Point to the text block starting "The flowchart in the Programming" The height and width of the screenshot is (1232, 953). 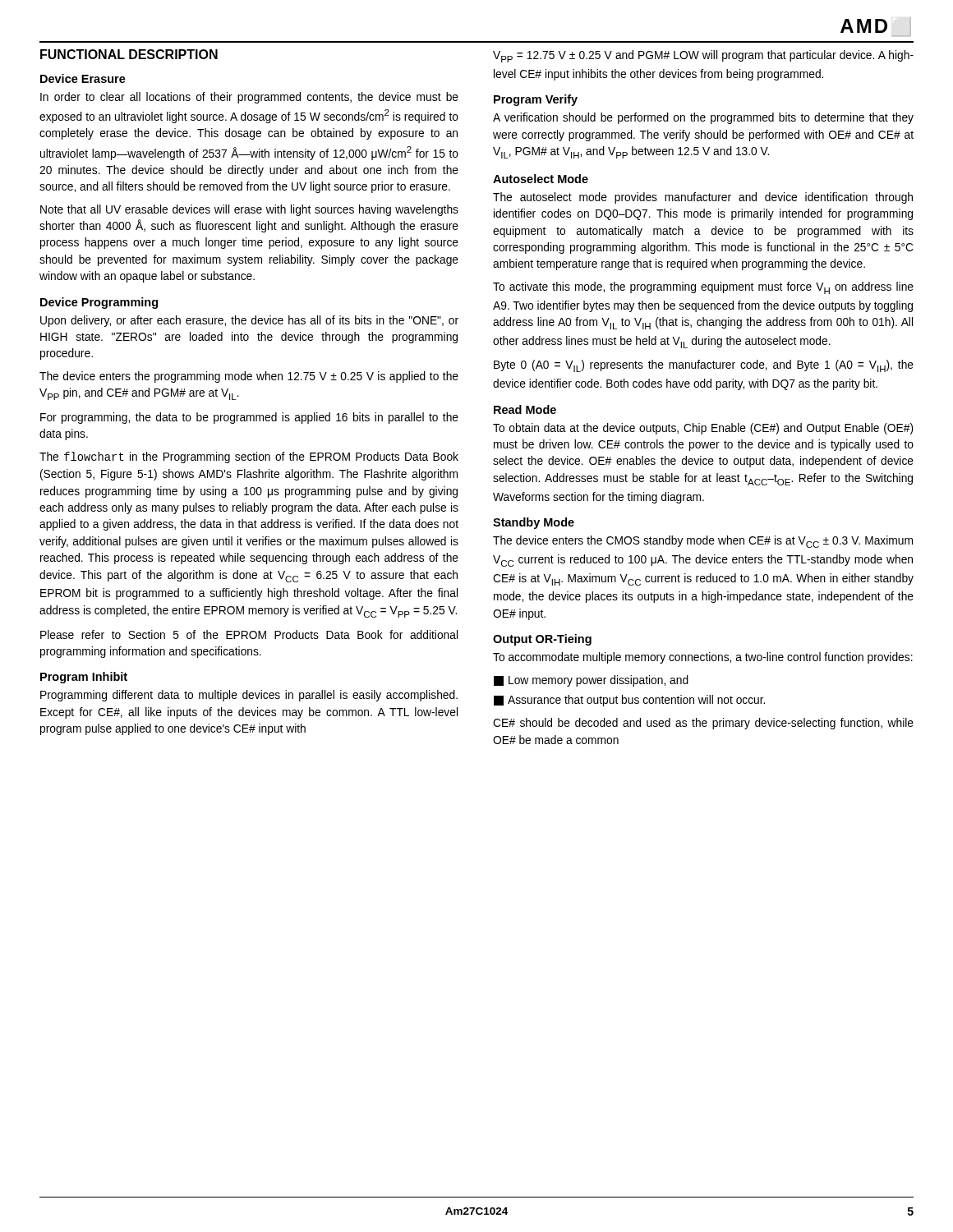pos(249,535)
